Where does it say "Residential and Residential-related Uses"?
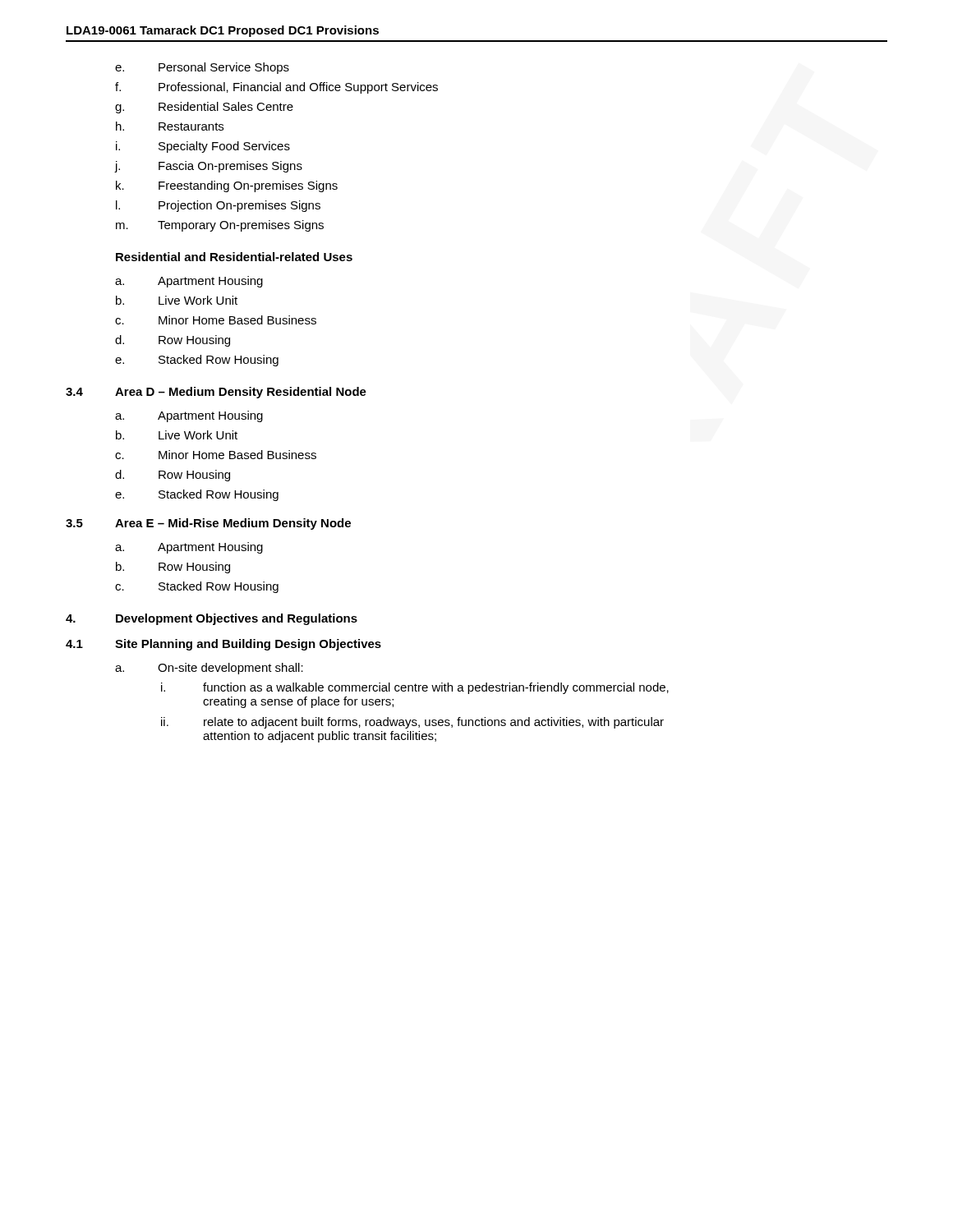 click(234, 257)
